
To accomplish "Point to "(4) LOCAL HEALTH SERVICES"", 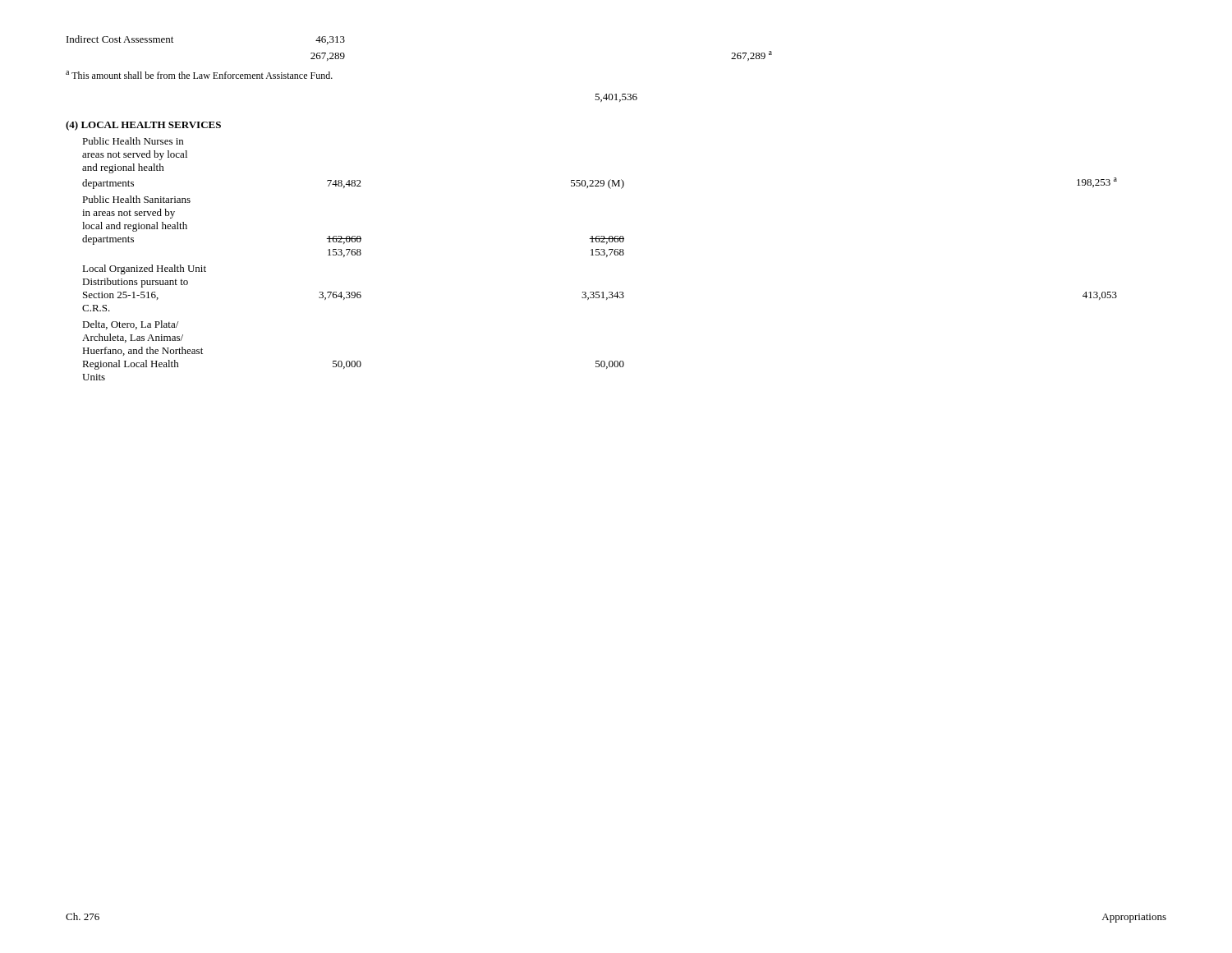I will point(143,125).
